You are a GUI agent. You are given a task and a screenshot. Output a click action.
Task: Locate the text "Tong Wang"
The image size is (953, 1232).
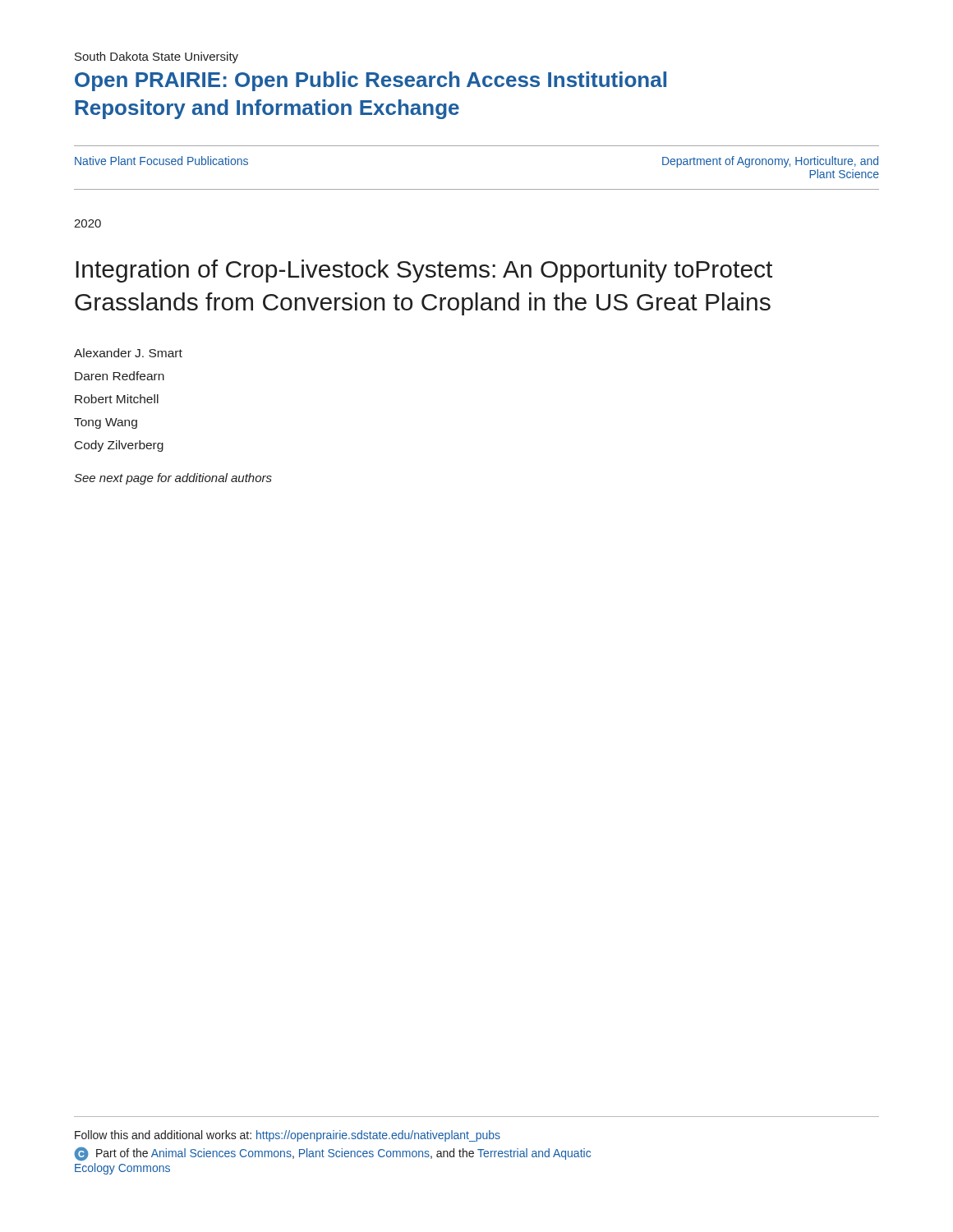pyautogui.click(x=106, y=421)
